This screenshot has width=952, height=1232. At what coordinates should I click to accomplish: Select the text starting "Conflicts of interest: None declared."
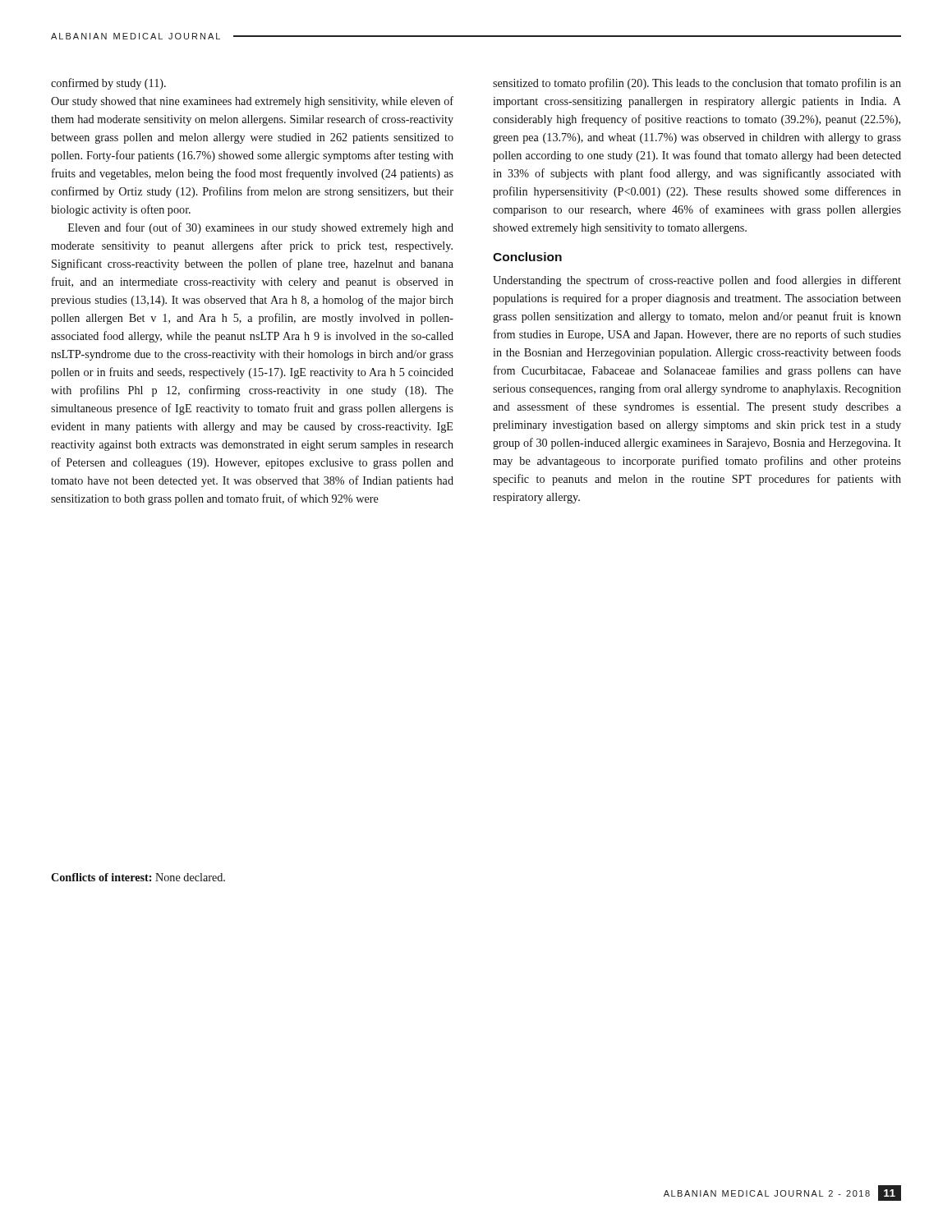click(x=138, y=877)
